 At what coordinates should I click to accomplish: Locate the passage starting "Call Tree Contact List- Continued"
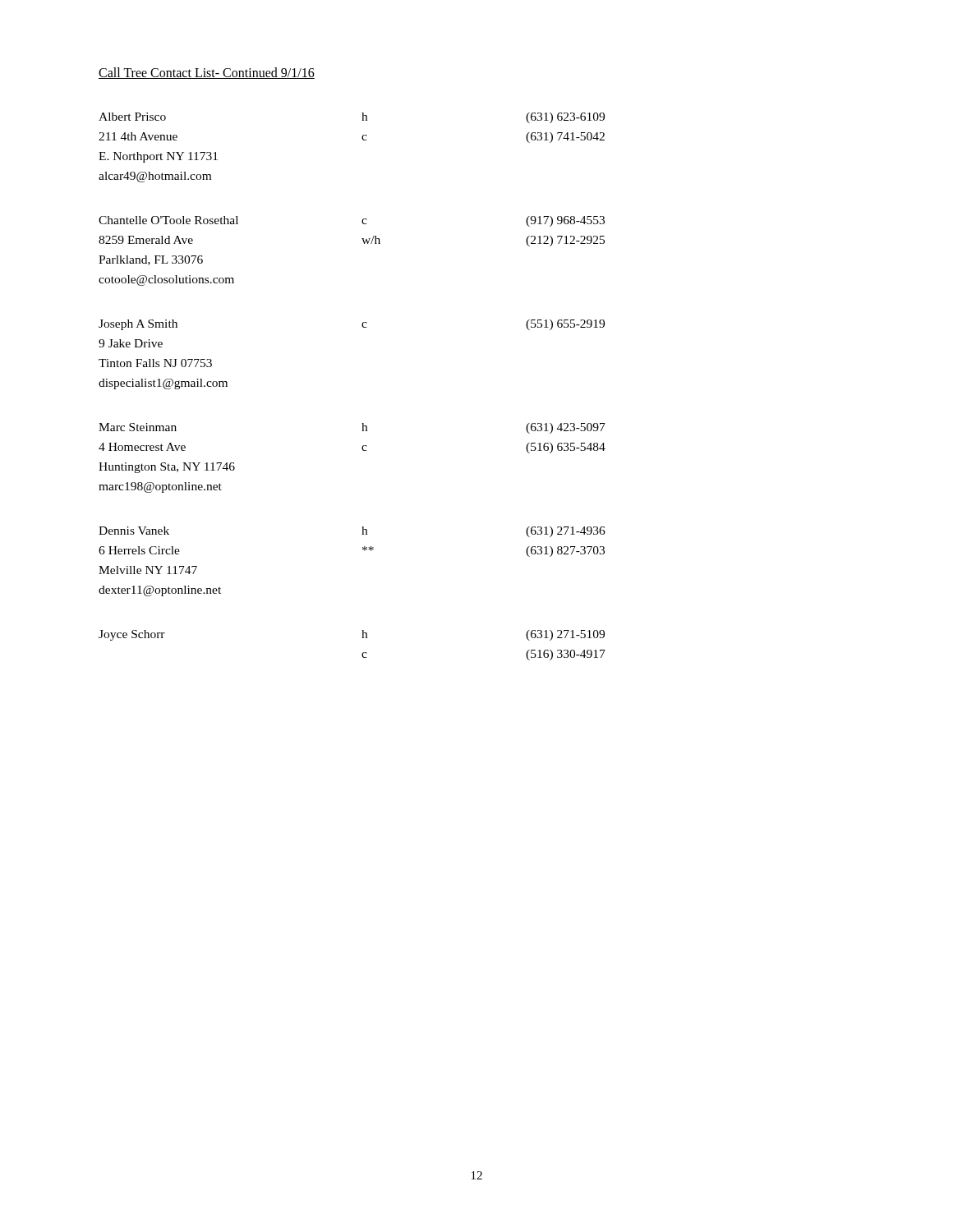pos(206,73)
